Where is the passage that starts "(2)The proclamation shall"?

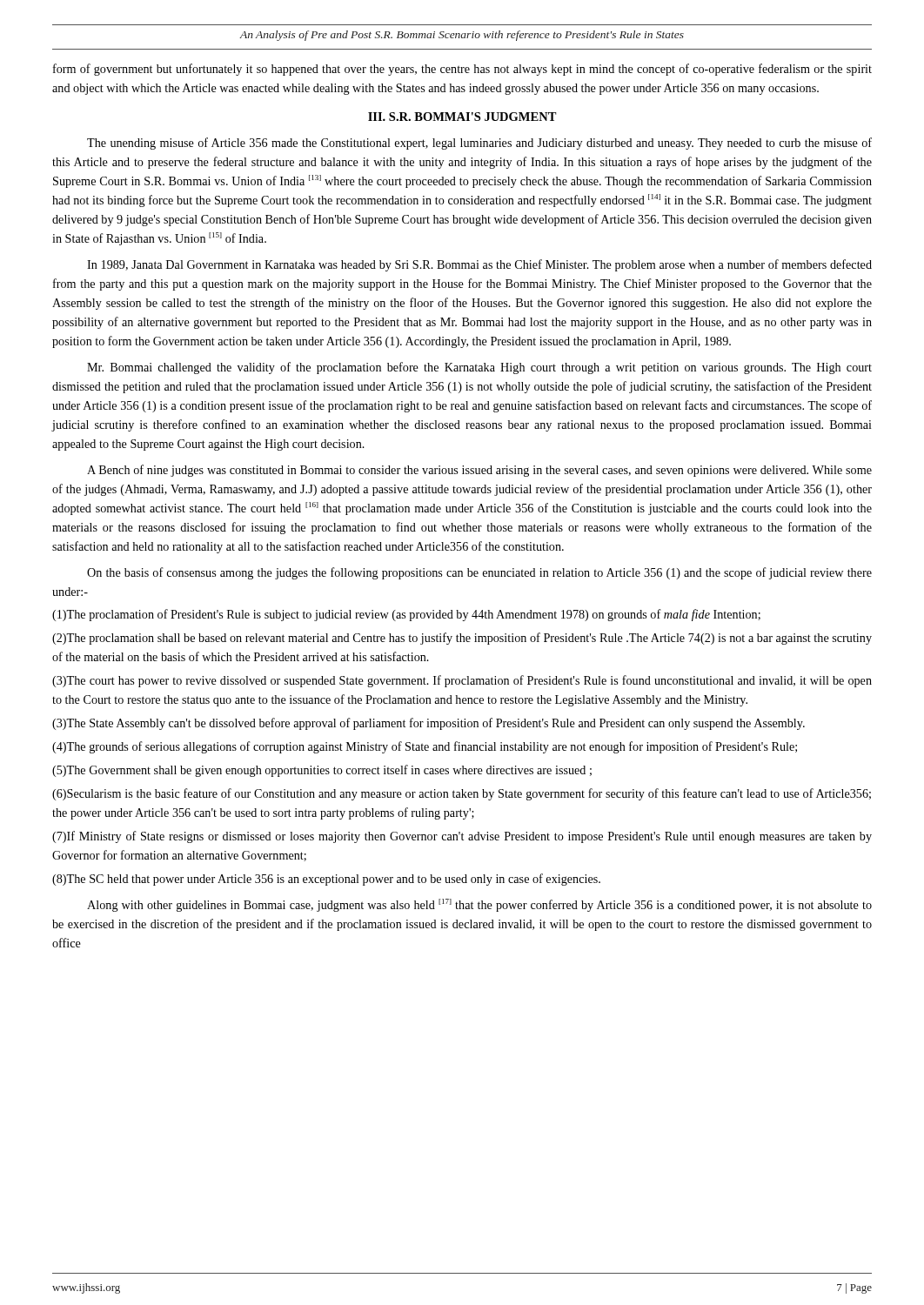(462, 647)
